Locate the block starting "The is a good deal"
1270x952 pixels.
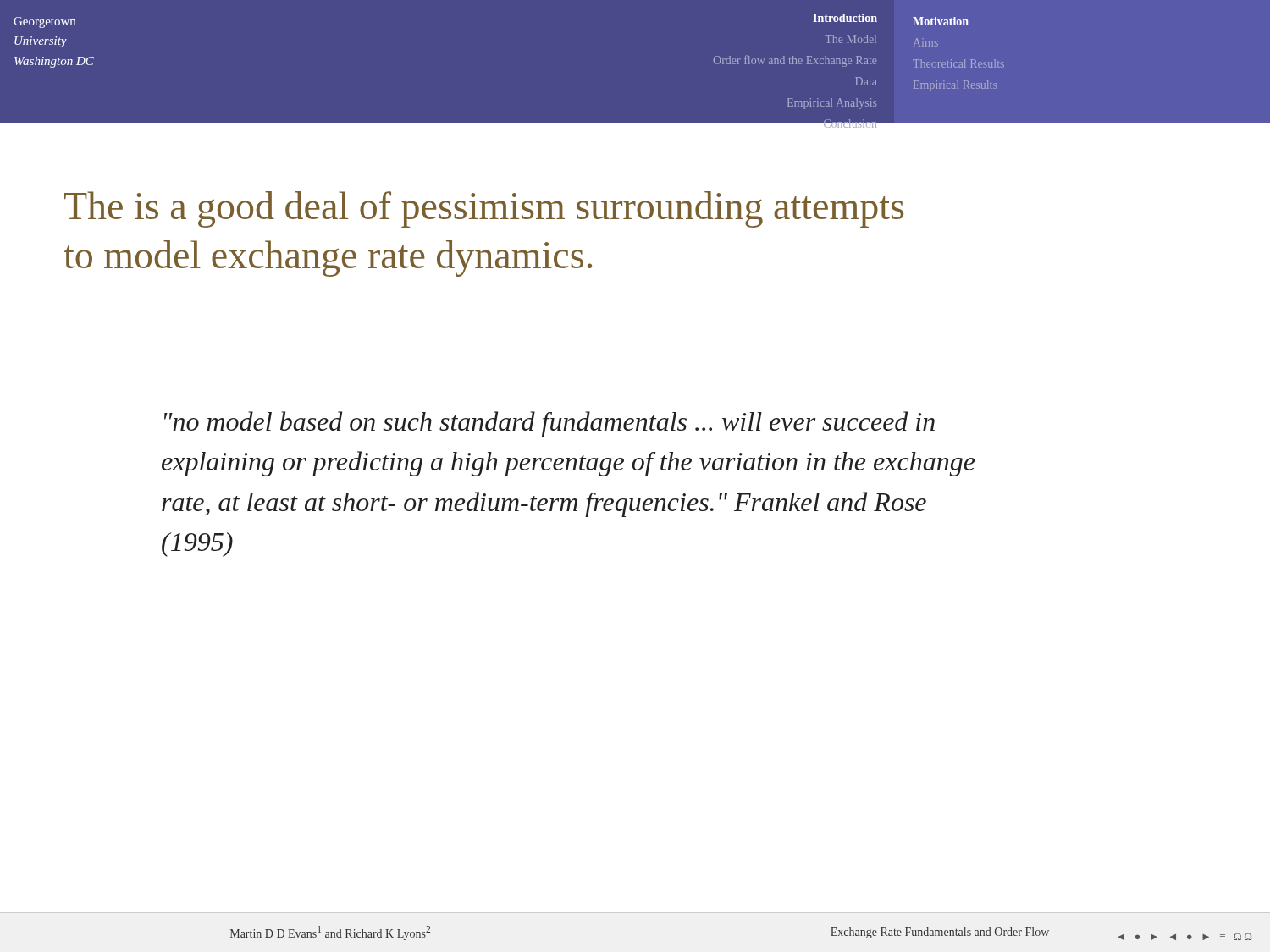point(484,230)
